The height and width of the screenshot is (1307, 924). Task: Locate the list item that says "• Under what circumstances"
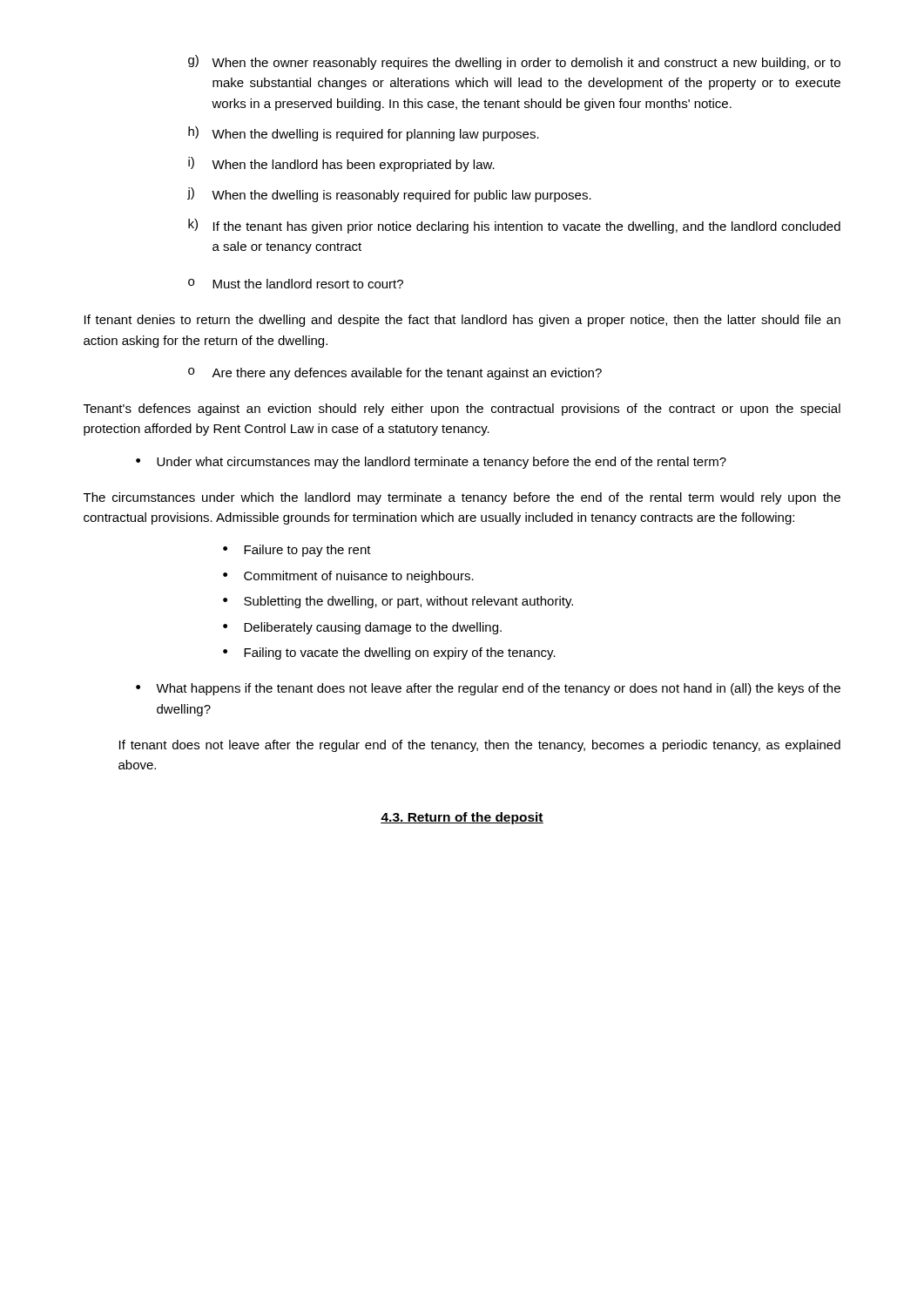tap(431, 461)
